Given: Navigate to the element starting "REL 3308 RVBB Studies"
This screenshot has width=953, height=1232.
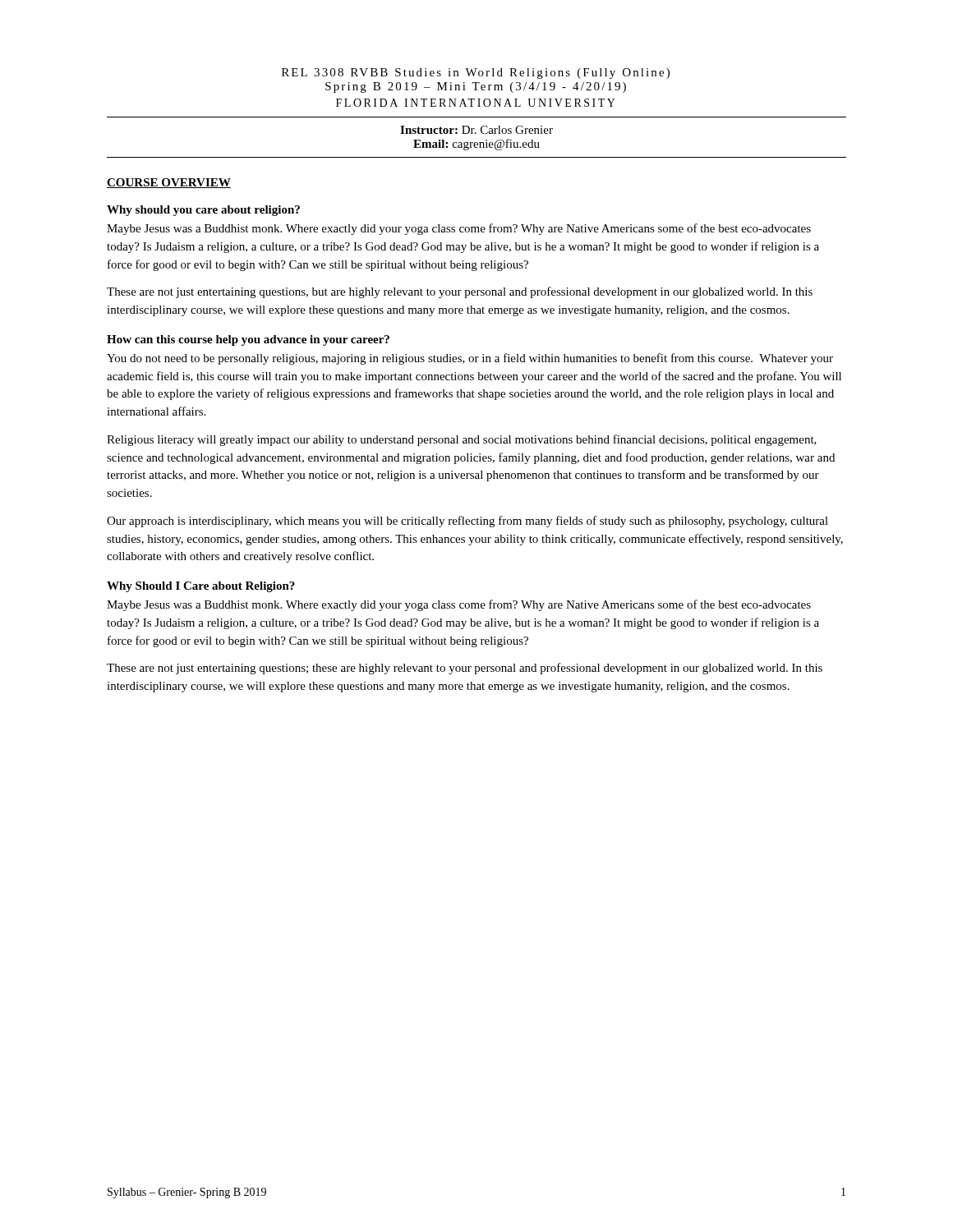Looking at the screenshot, I should pyautogui.click(x=476, y=88).
